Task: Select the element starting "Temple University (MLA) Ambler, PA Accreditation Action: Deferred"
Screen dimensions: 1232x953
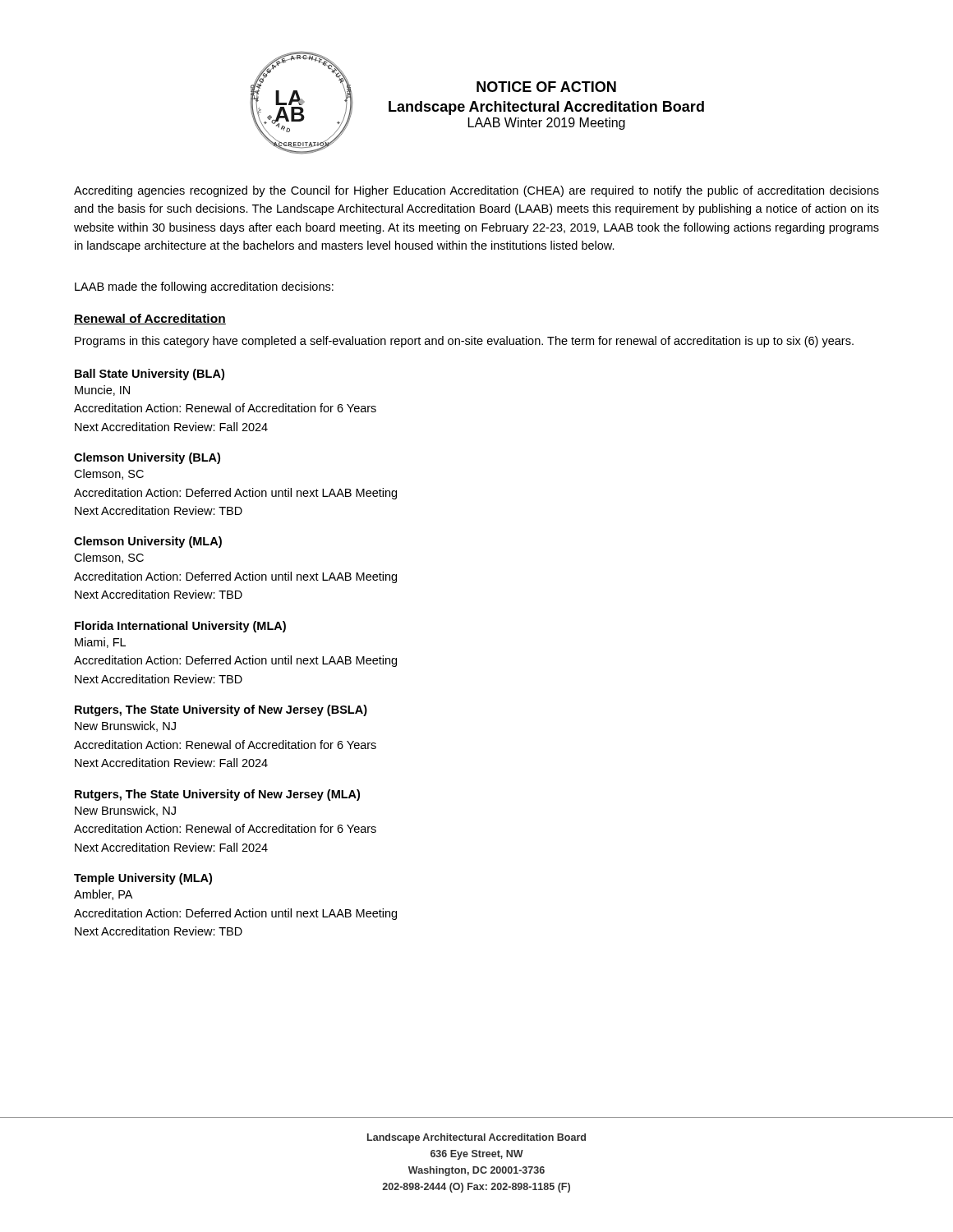Action: (143, 879)
